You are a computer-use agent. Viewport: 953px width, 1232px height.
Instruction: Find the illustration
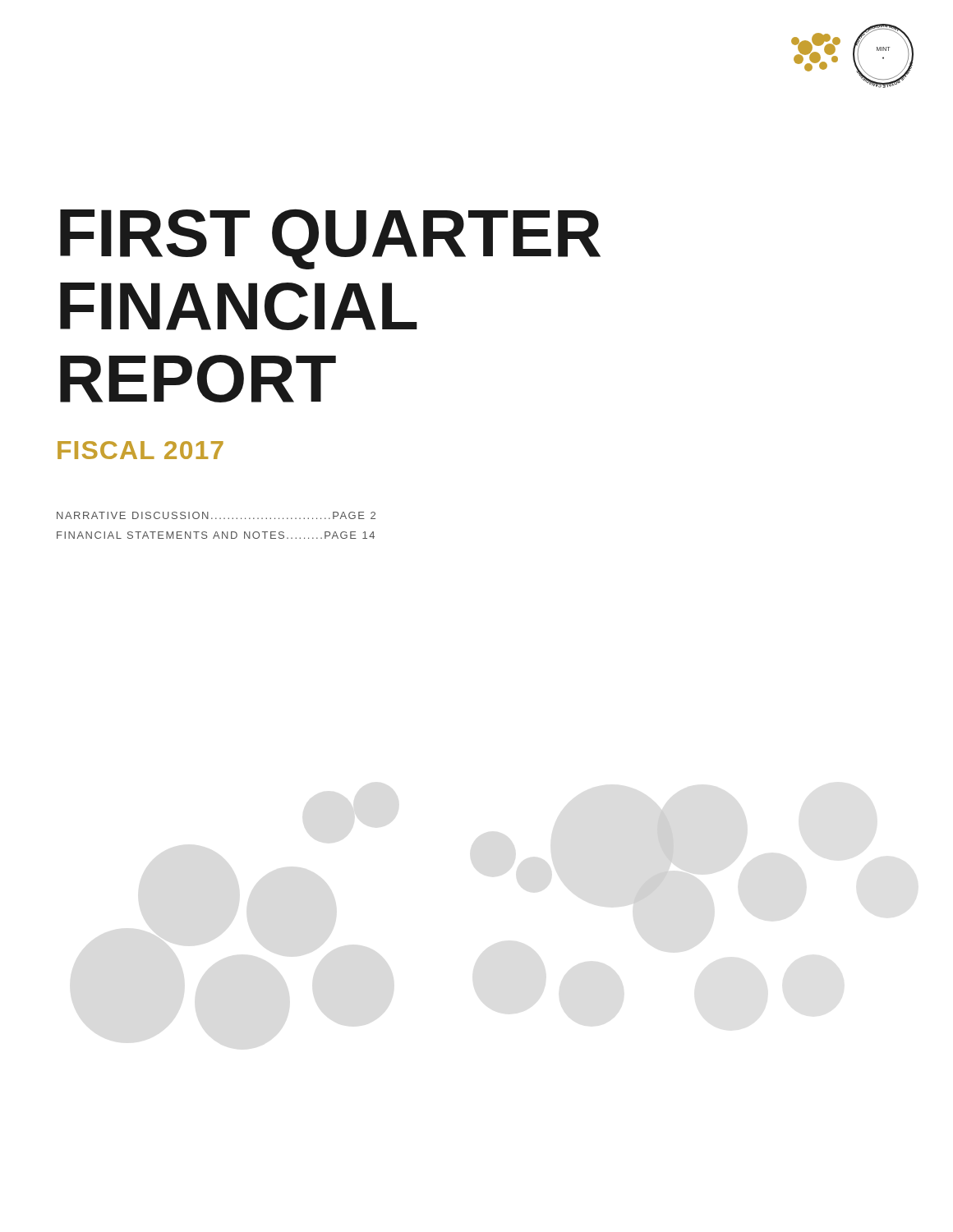476,846
